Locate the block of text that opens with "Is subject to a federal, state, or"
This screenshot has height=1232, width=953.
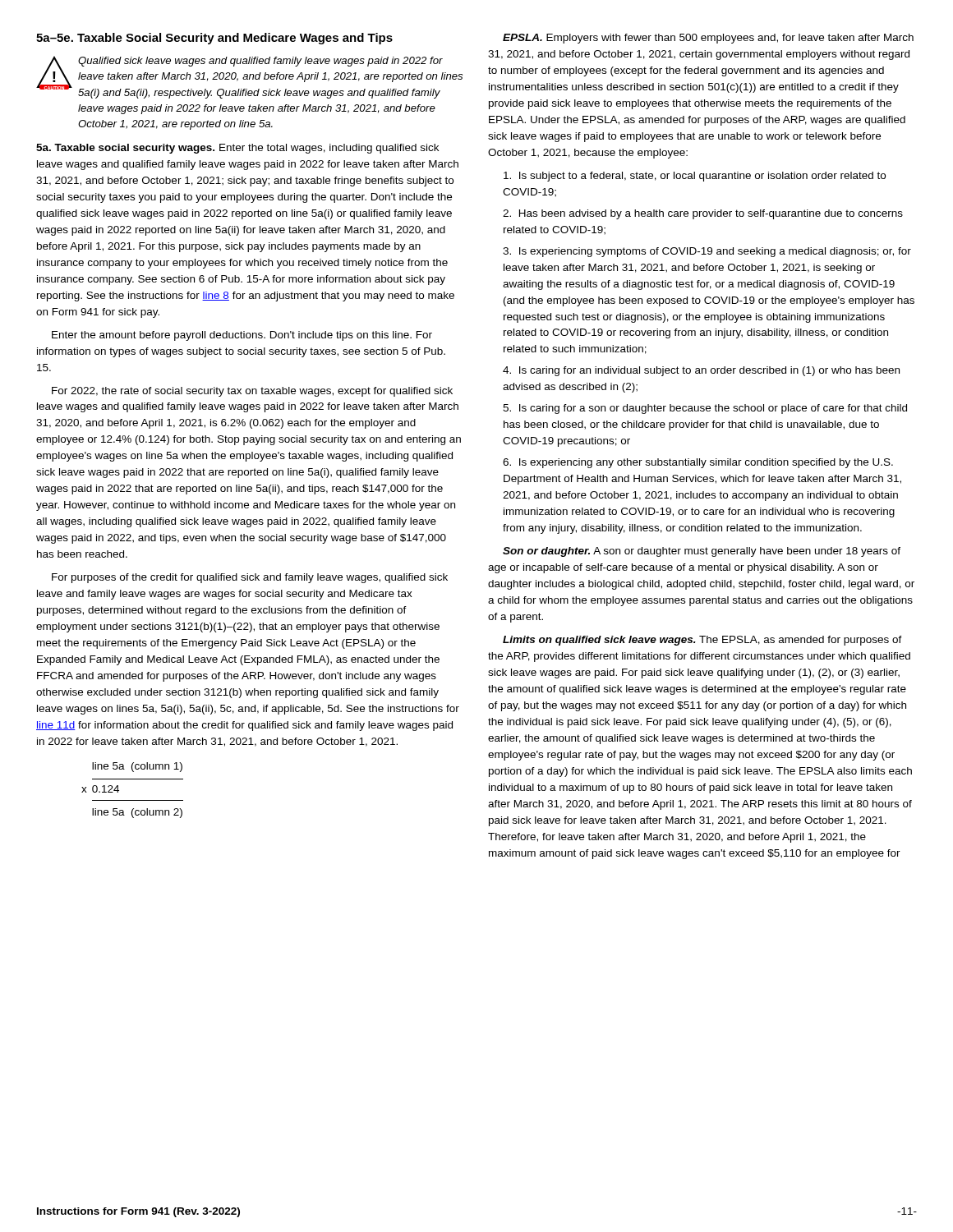click(x=695, y=183)
